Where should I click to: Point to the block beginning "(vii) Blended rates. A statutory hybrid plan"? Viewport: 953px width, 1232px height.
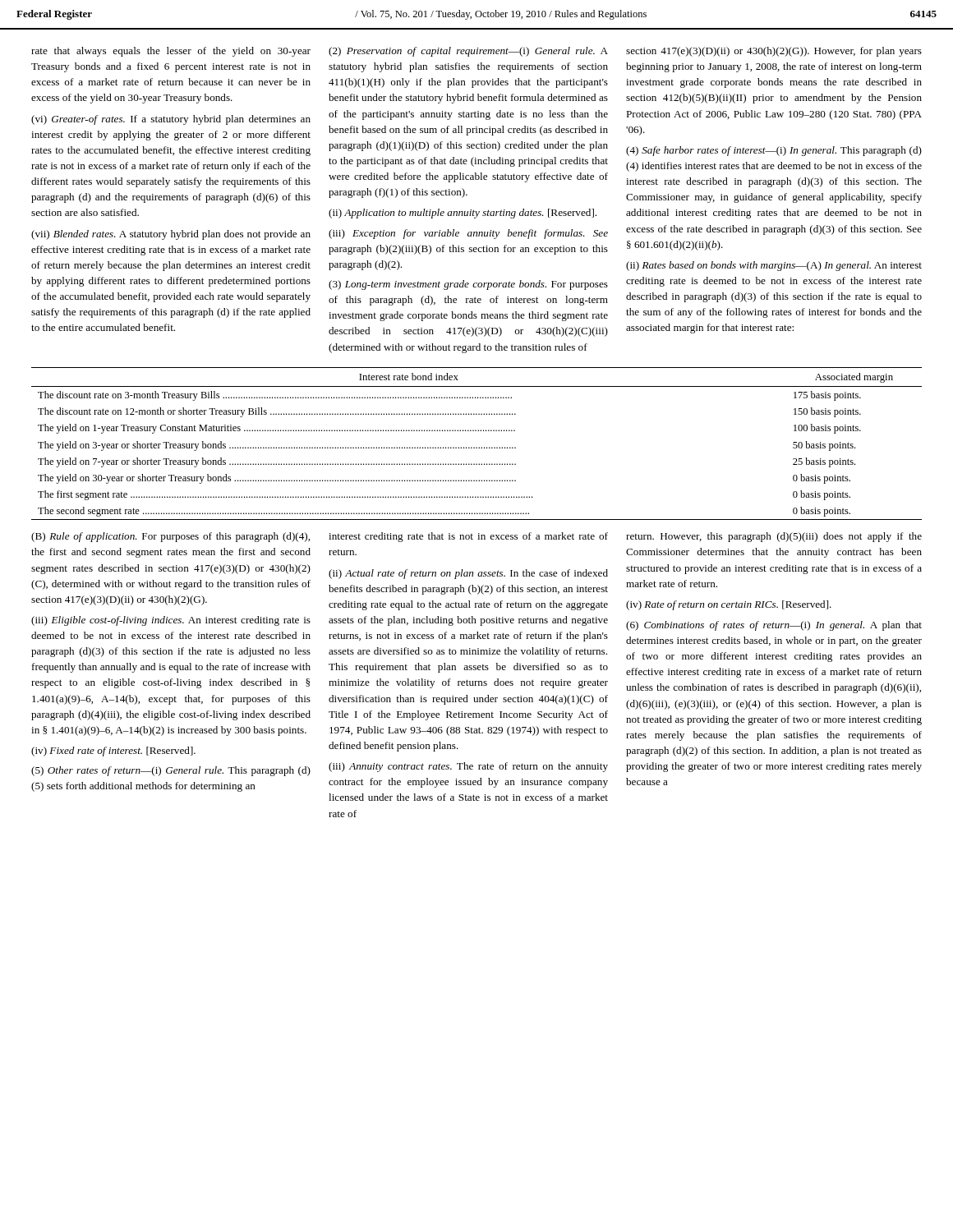pyautogui.click(x=171, y=281)
